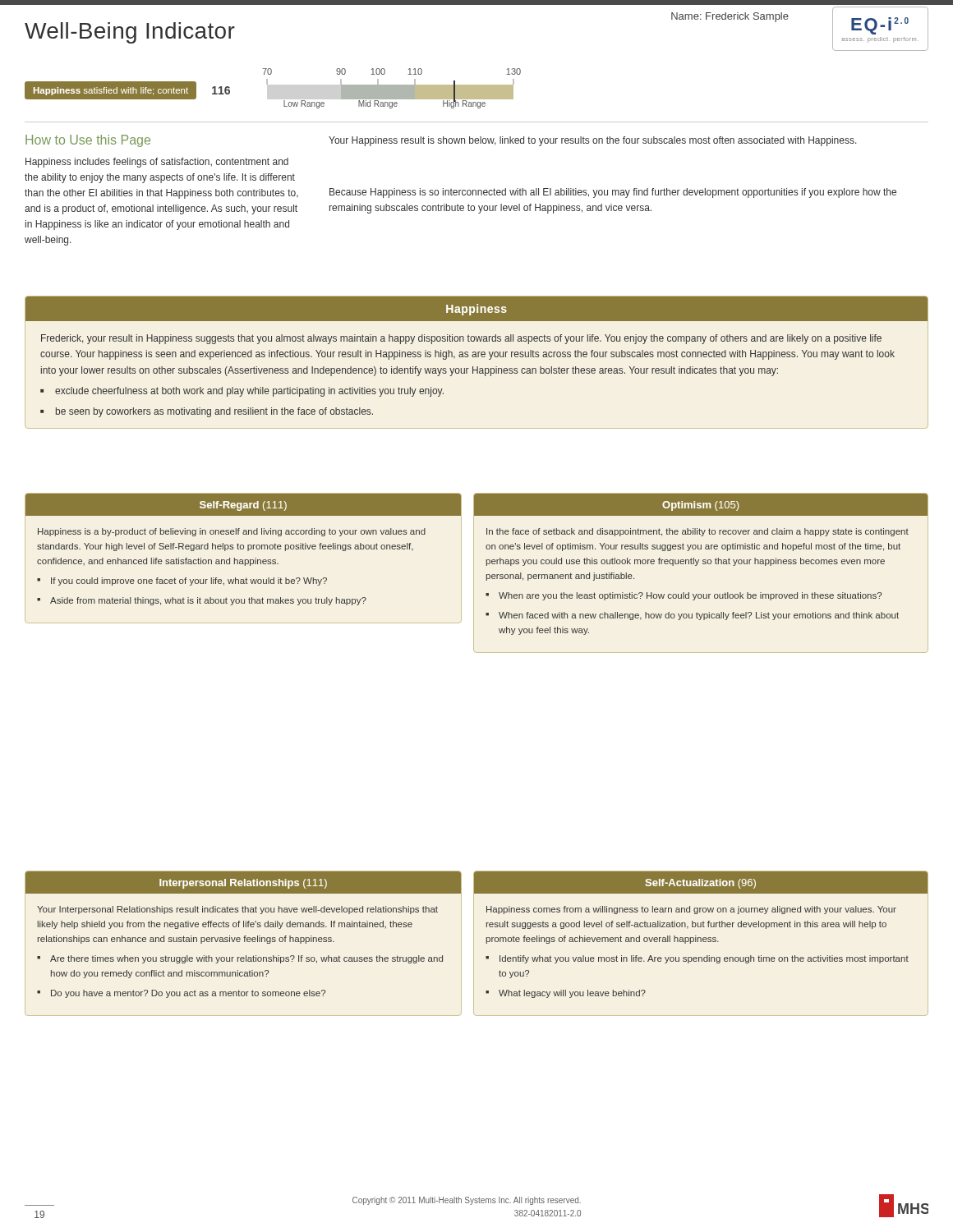Viewport: 953px width, 1232px height.
Task: Locate the region starting "■Aside from material things, what is"
Action: [x=202, y=601]
